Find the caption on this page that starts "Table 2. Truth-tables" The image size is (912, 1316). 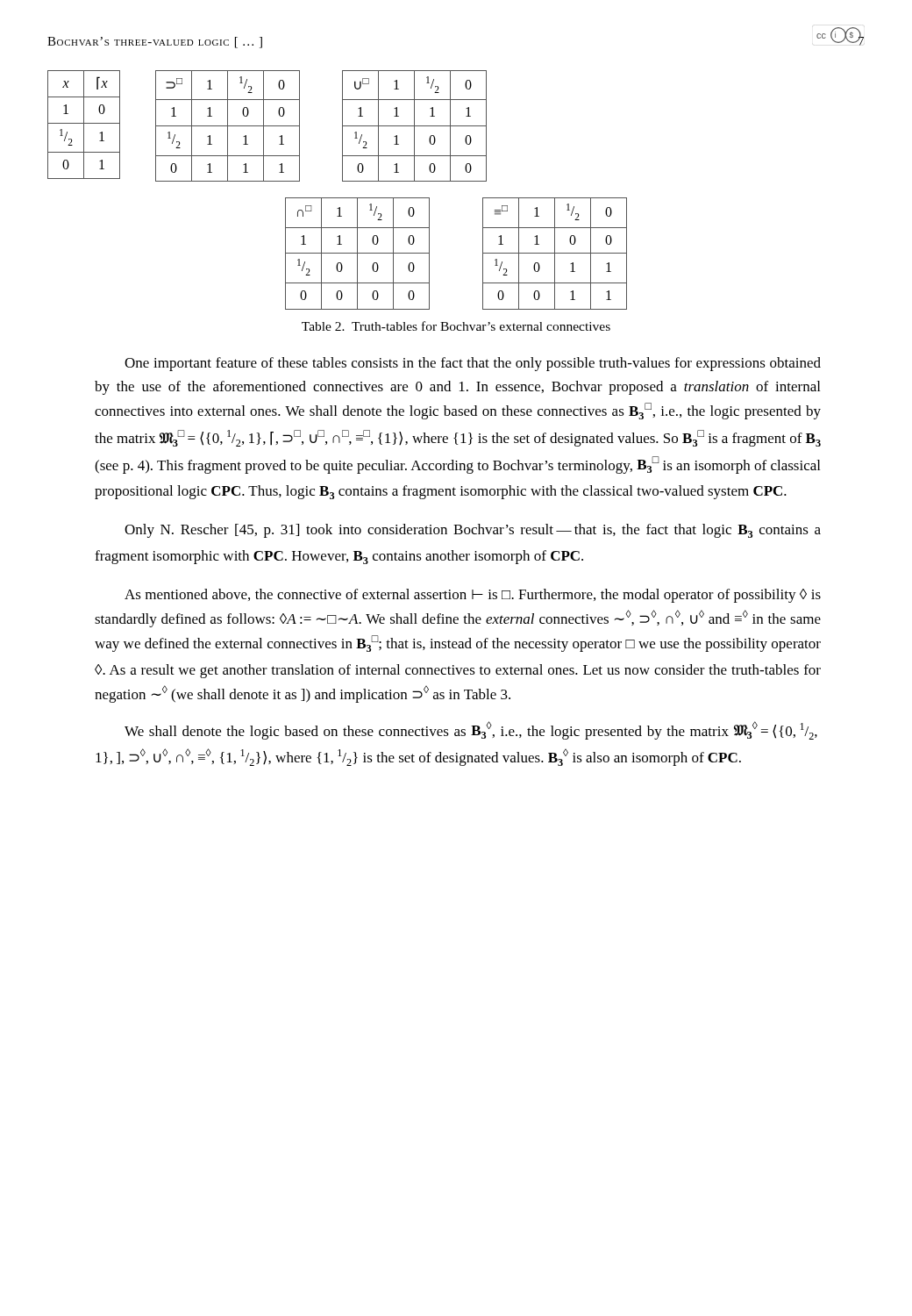click(456, 326)
